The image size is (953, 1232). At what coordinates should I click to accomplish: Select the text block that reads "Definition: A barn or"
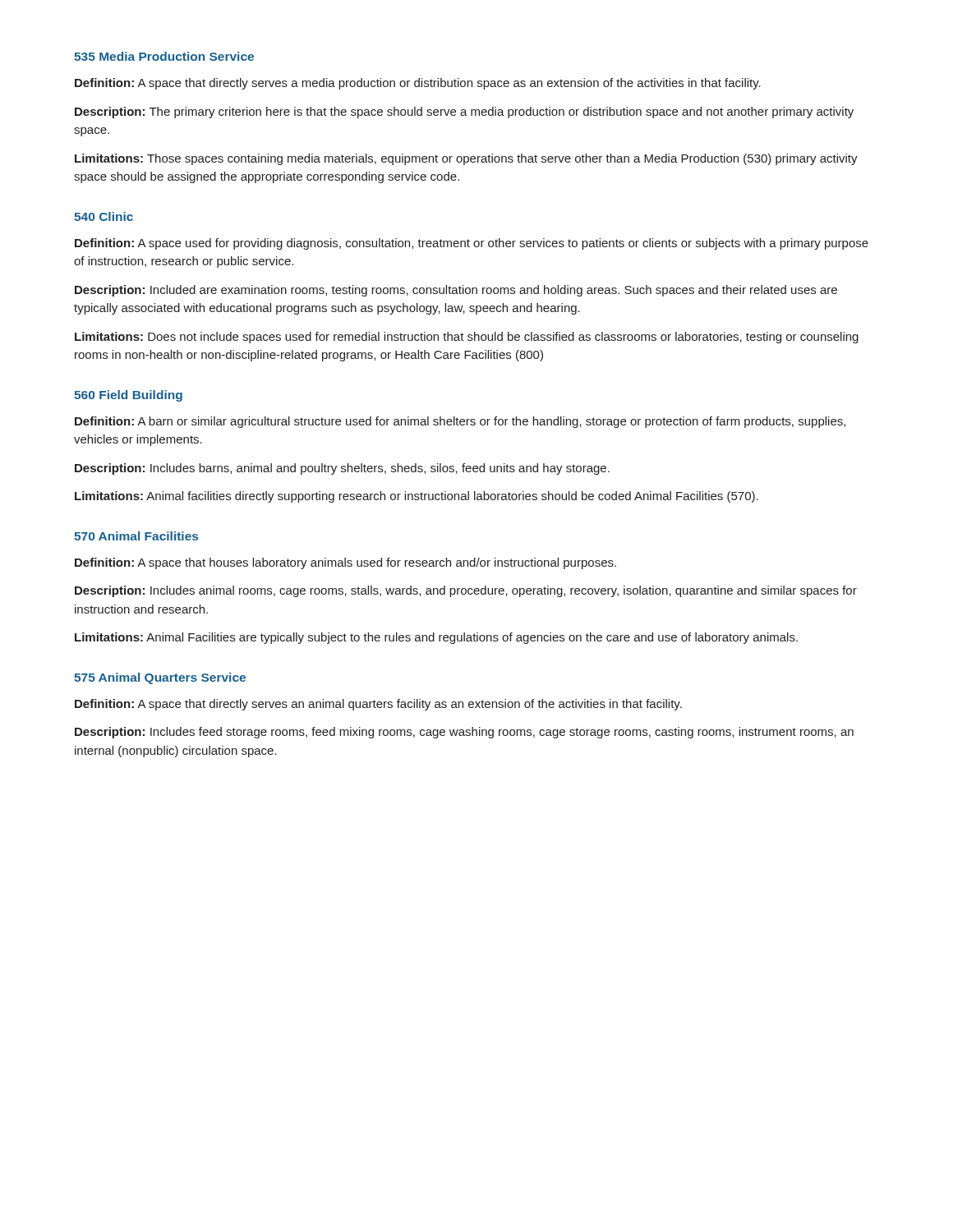[460, 430]
